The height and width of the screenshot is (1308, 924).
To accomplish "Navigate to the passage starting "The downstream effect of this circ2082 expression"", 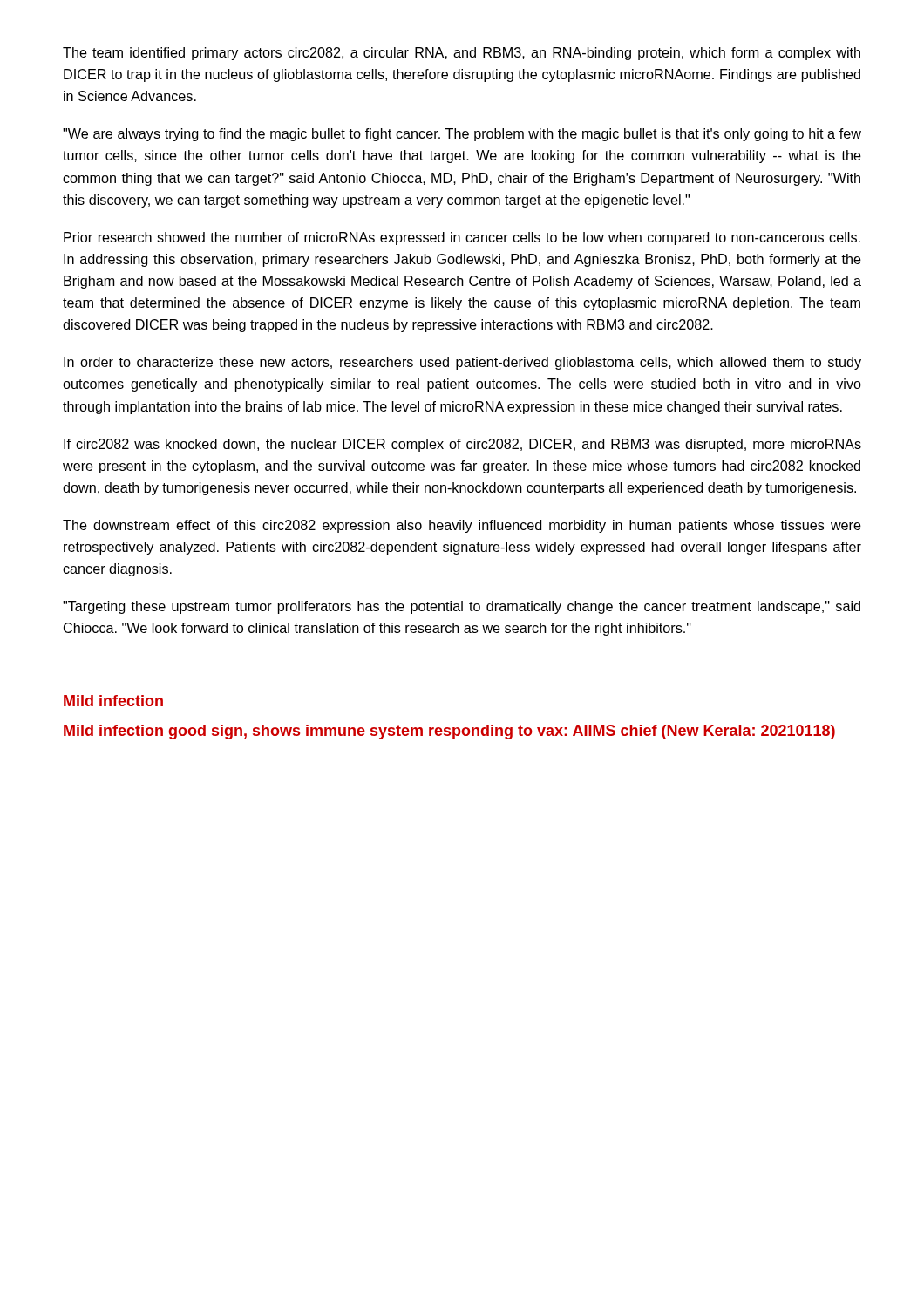I will [462, 547].
